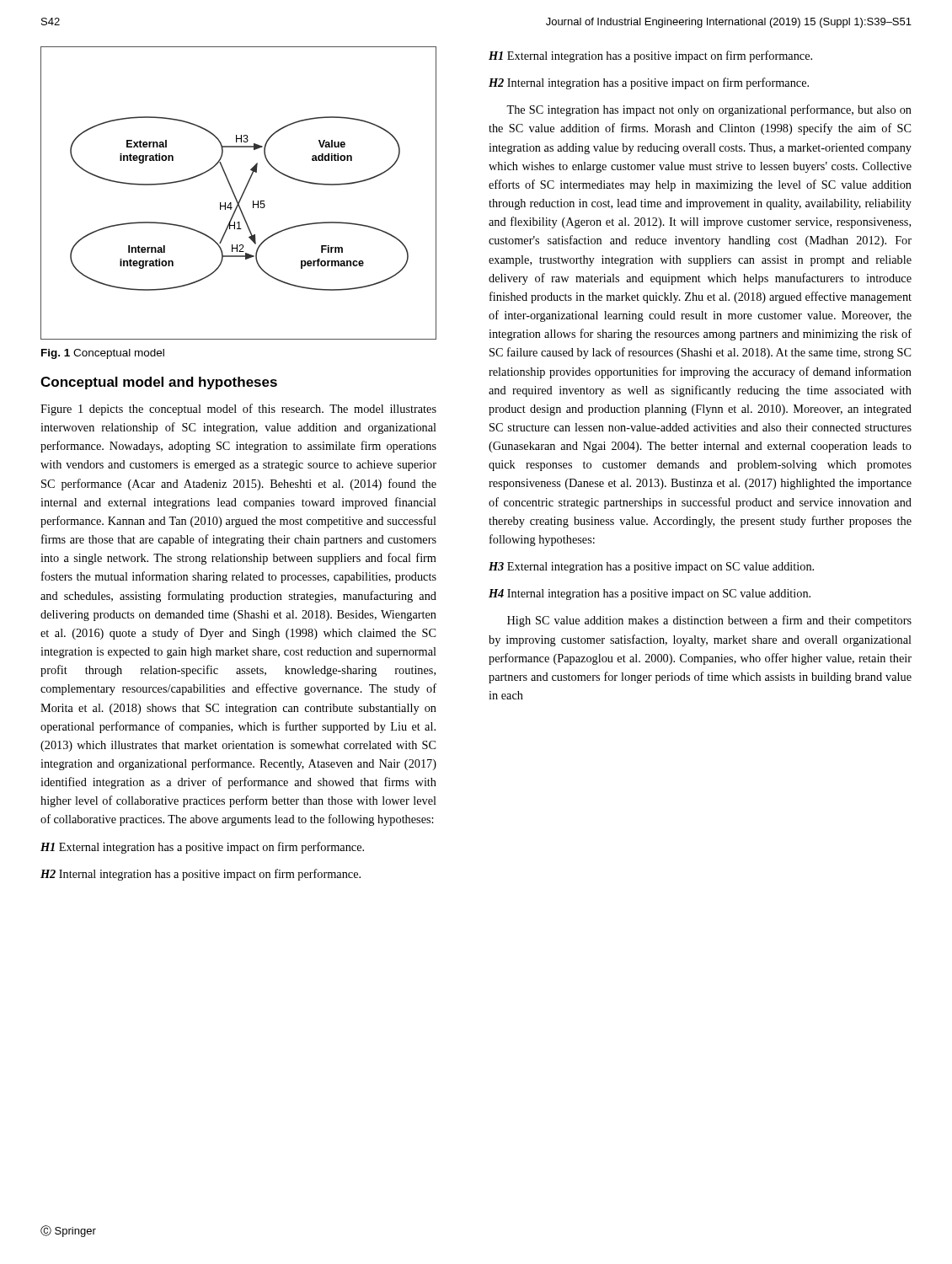Select the passage starting "H2 Internal integration has a"
The width and height of the screenshot is (952, 1264).
[238, 874]
